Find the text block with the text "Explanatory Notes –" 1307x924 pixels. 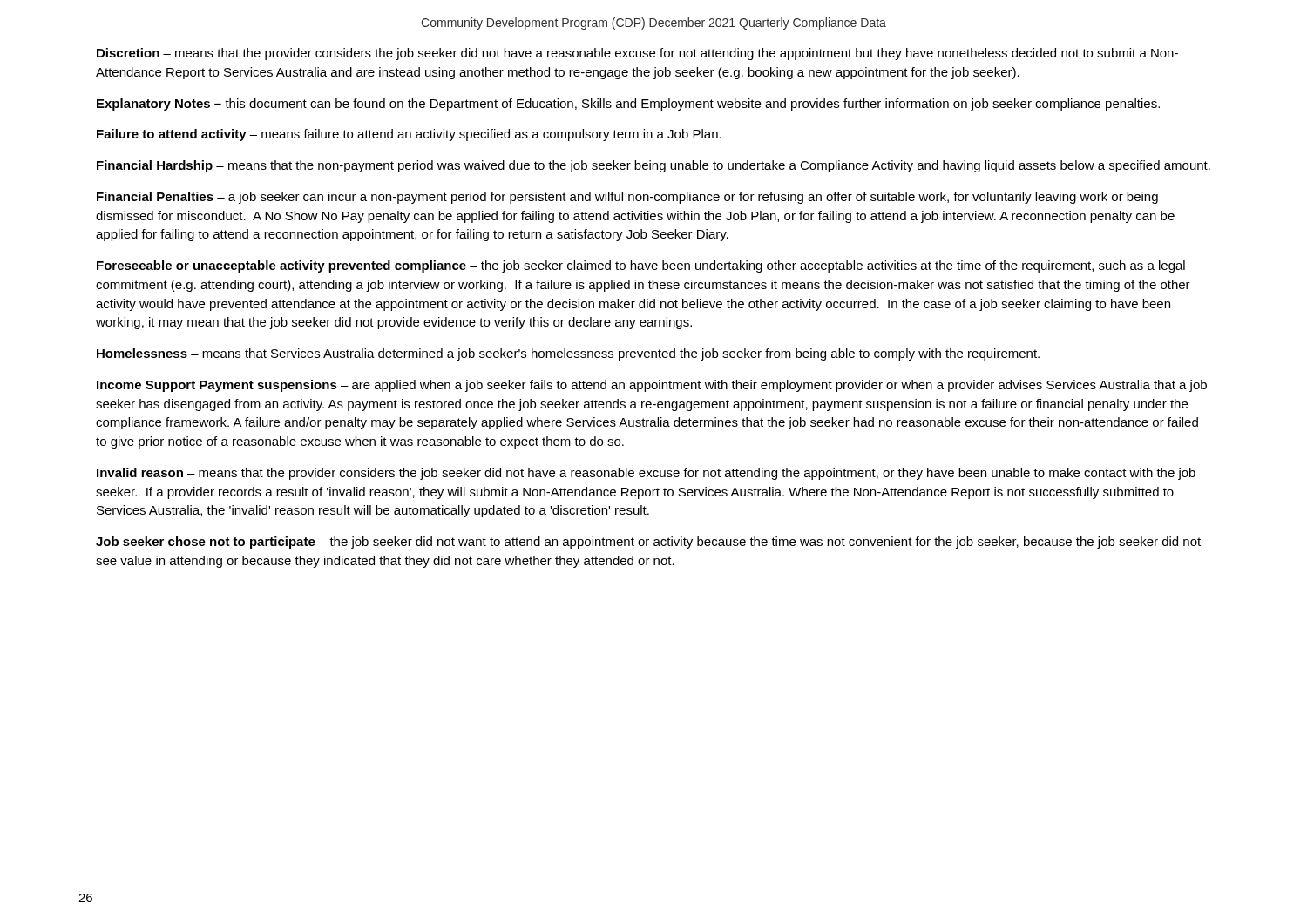(x=628, y=103)
